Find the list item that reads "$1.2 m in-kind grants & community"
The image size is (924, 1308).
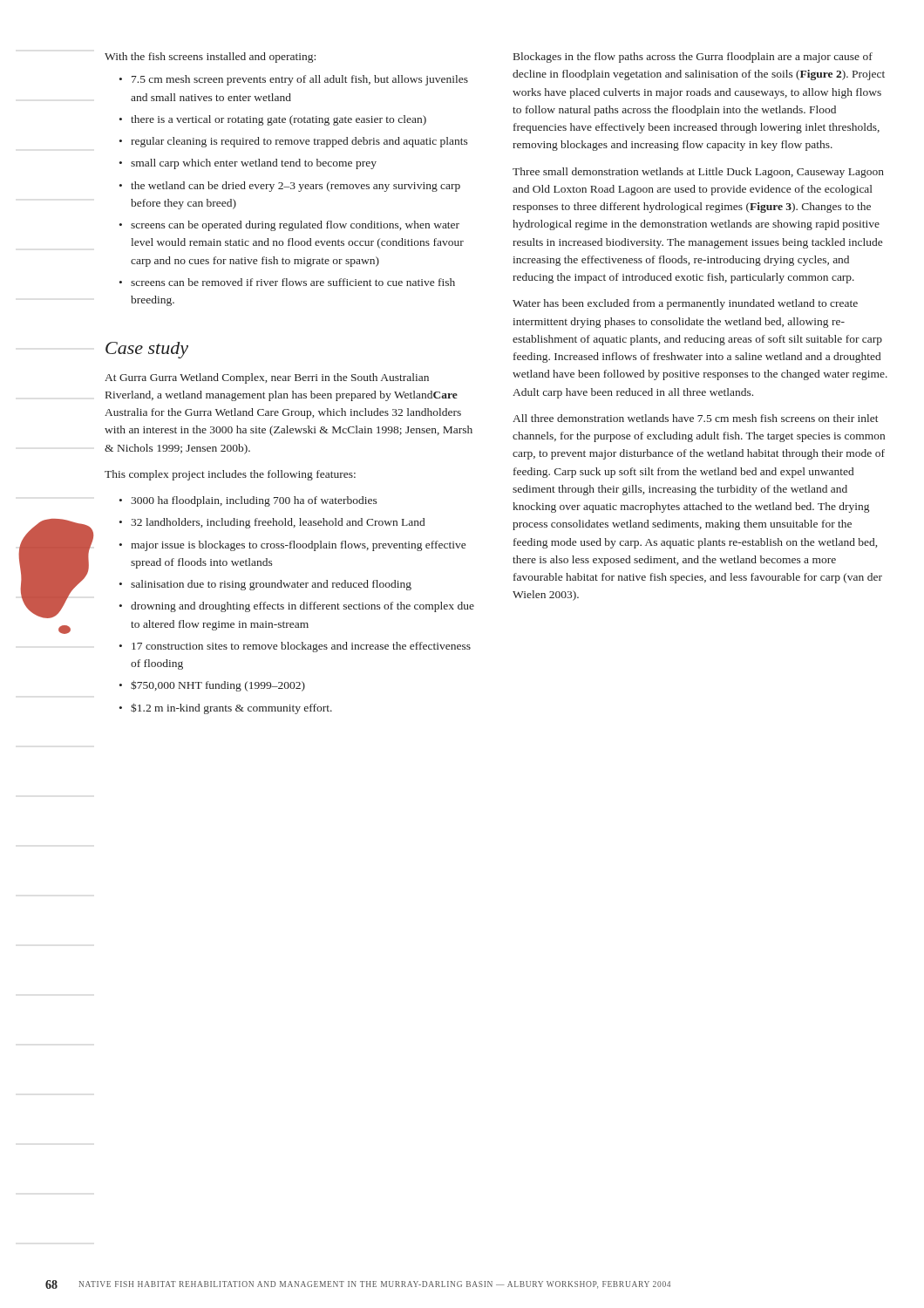232,707
